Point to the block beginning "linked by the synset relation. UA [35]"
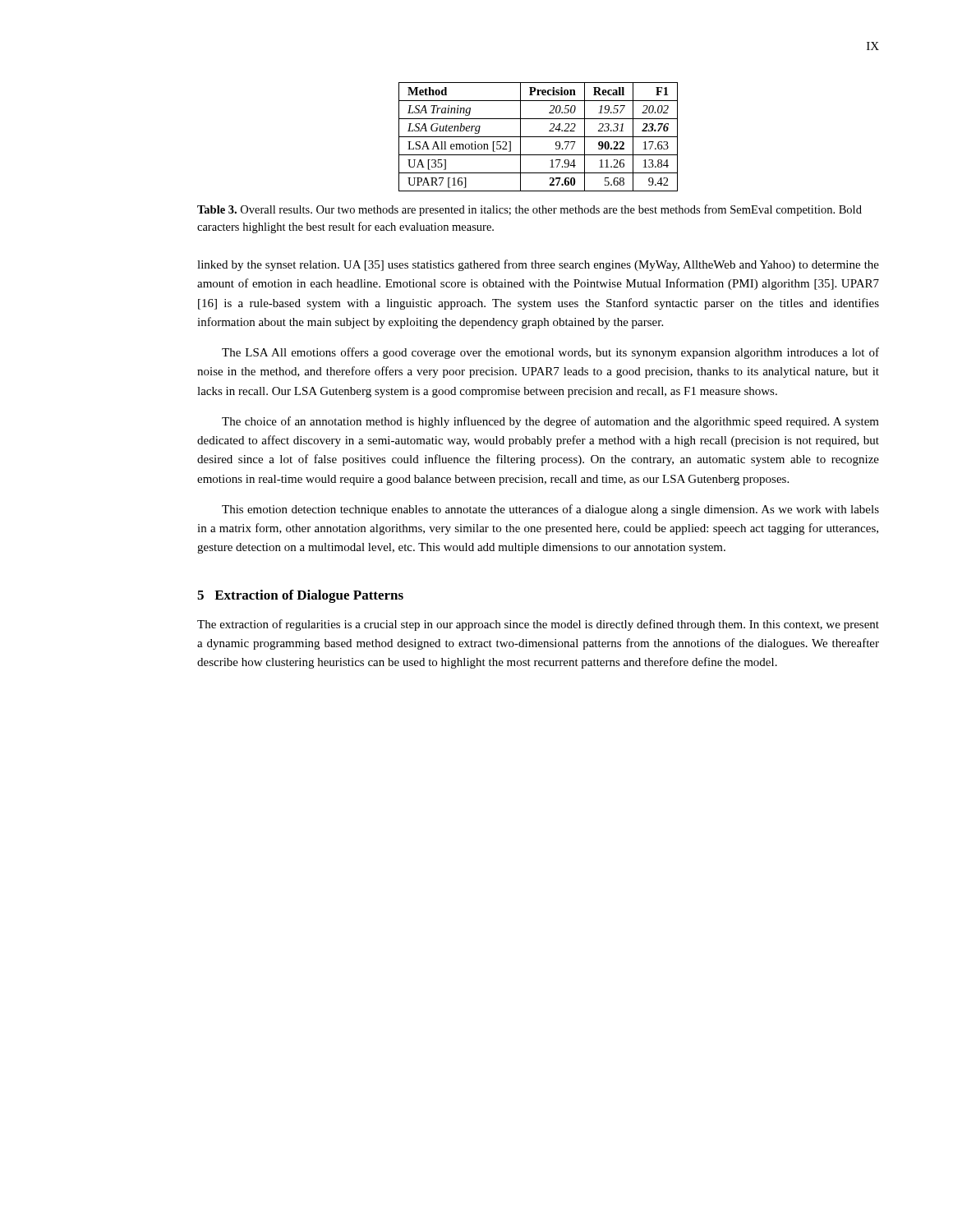 pyautogui.click(x=538, y=293)
